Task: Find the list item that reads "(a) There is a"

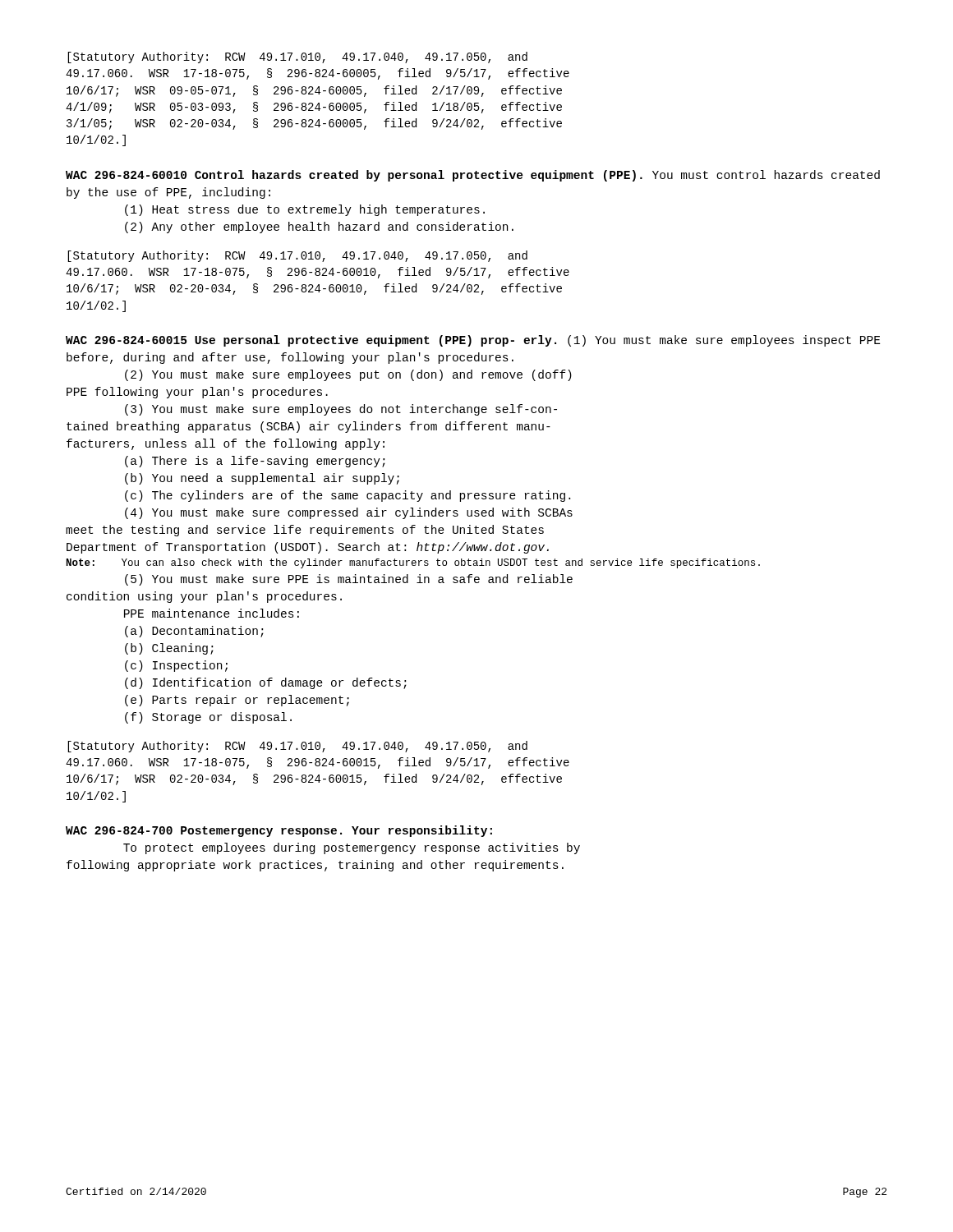Action: click(255, 462)
